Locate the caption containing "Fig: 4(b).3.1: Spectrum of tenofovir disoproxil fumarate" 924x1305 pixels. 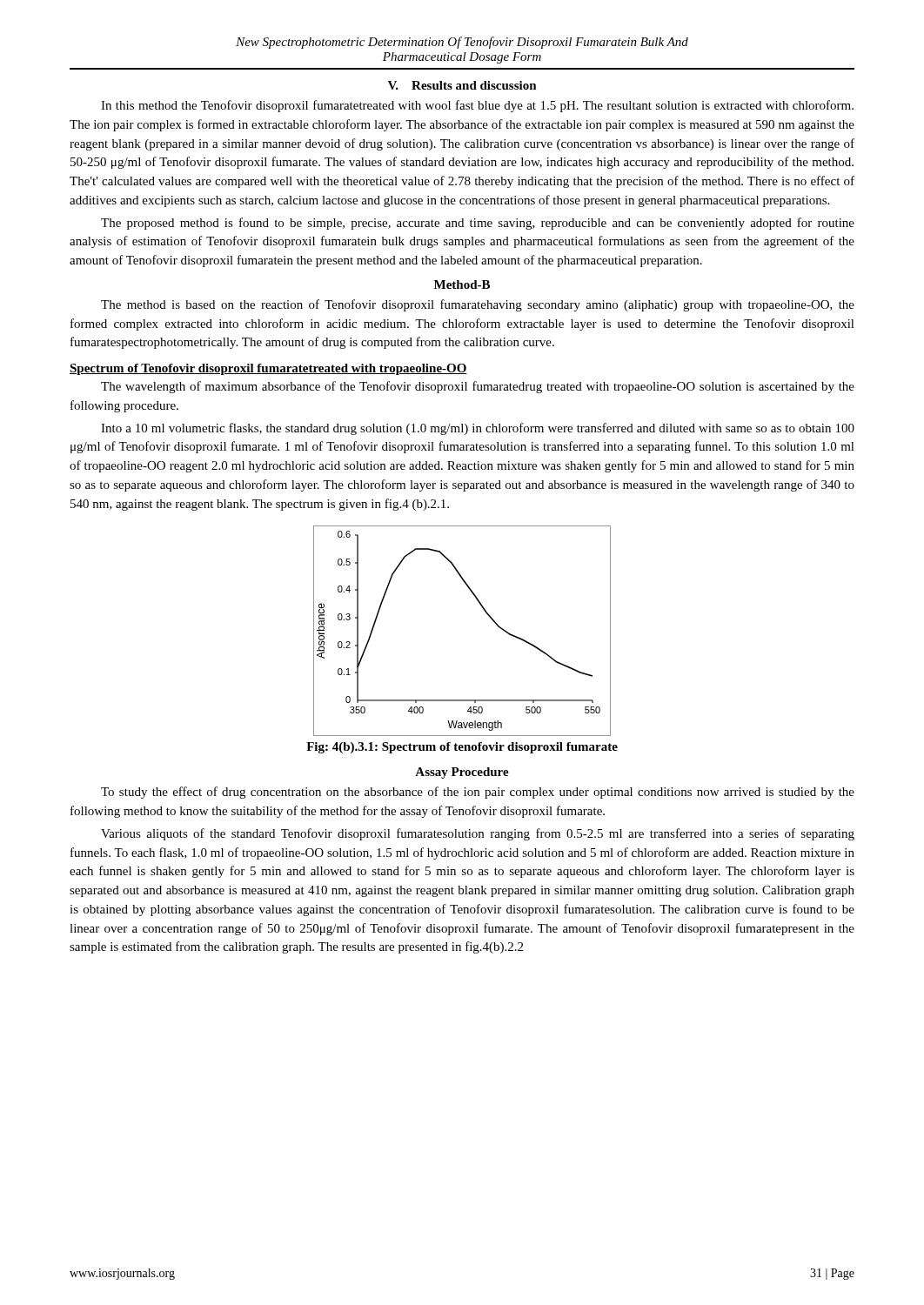462,747
